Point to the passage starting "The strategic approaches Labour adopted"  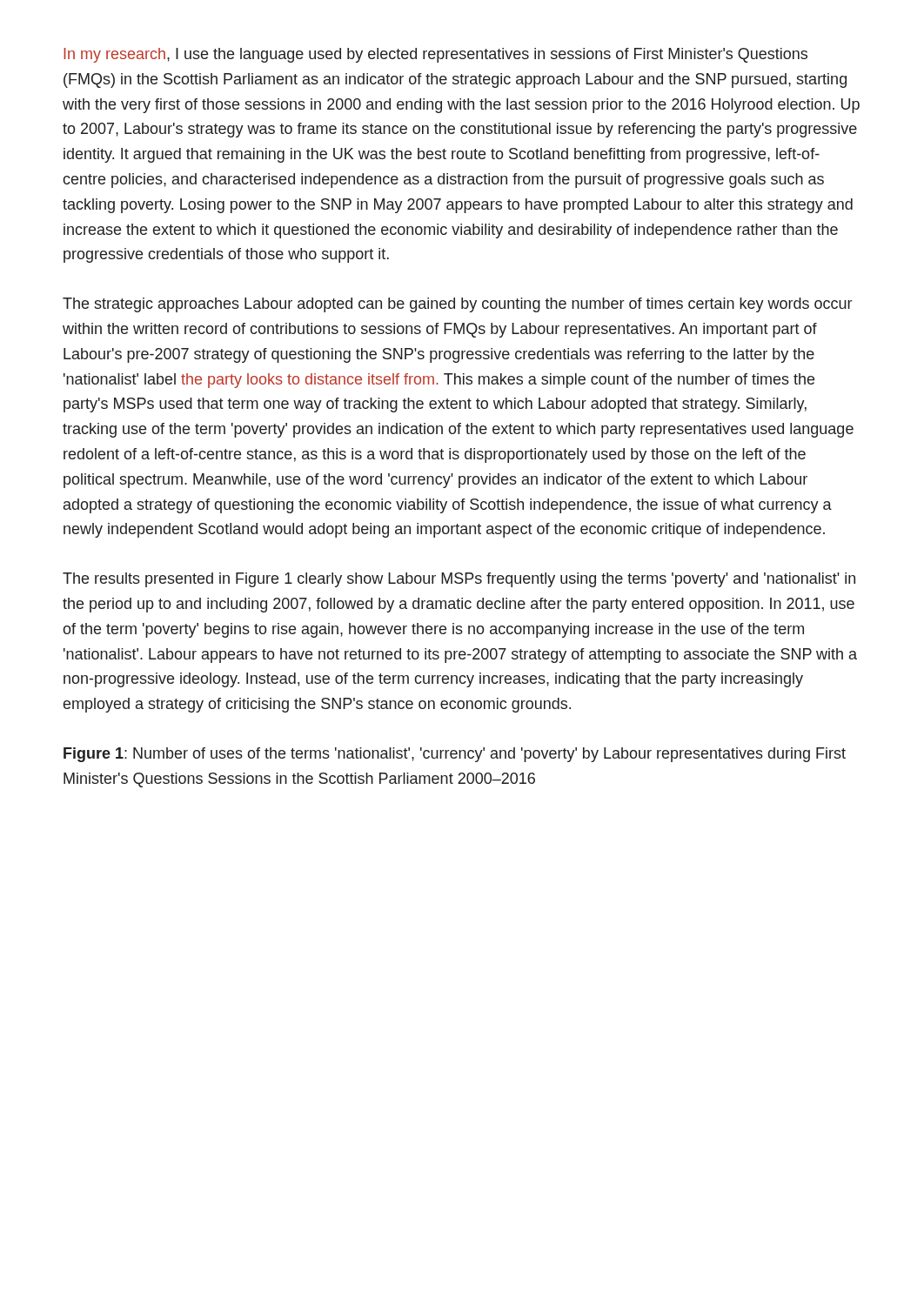pyautogui.click(x=458, y=416)
